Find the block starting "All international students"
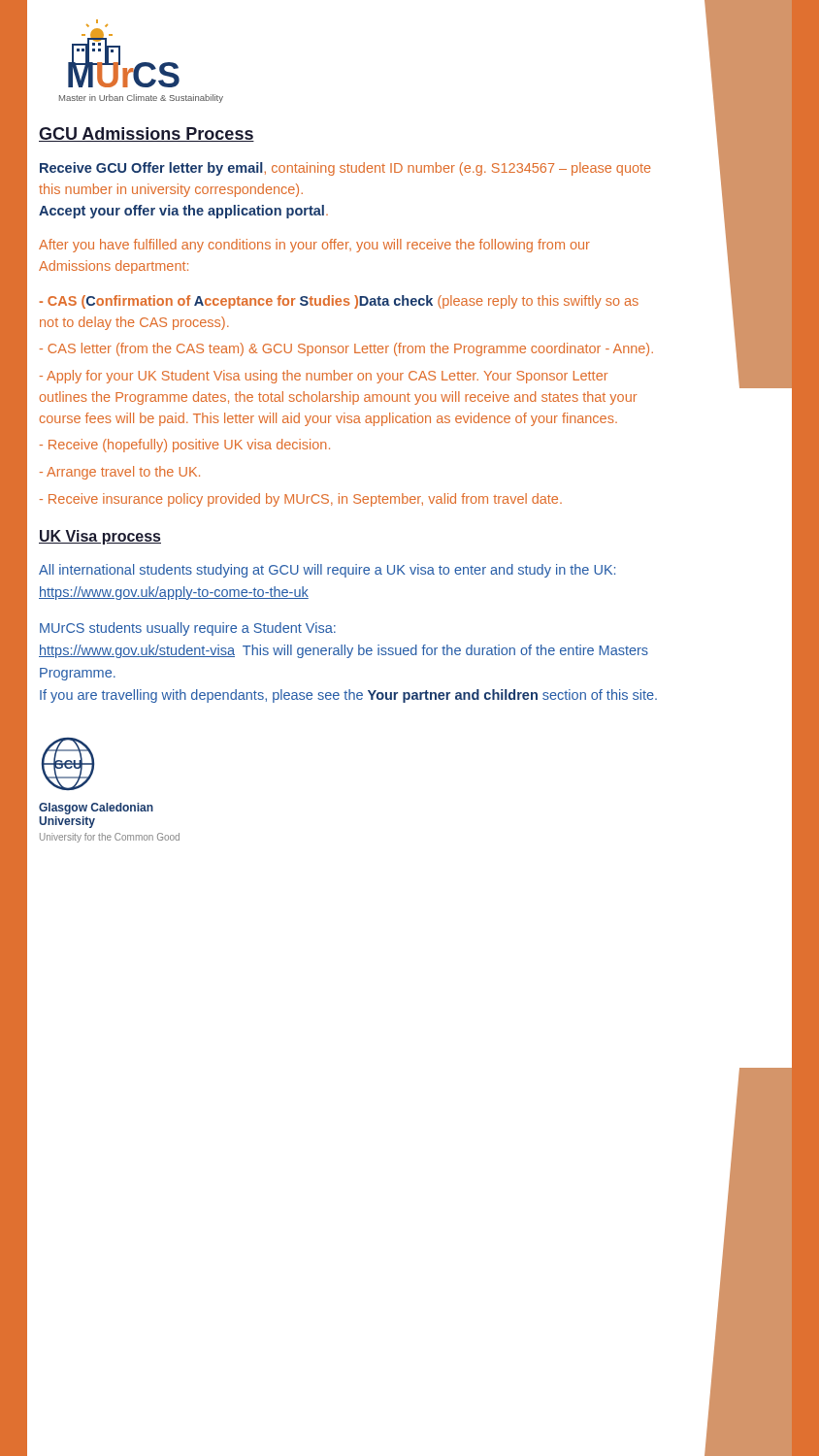This screenshot has height=1456, width=819. [328, 581]
